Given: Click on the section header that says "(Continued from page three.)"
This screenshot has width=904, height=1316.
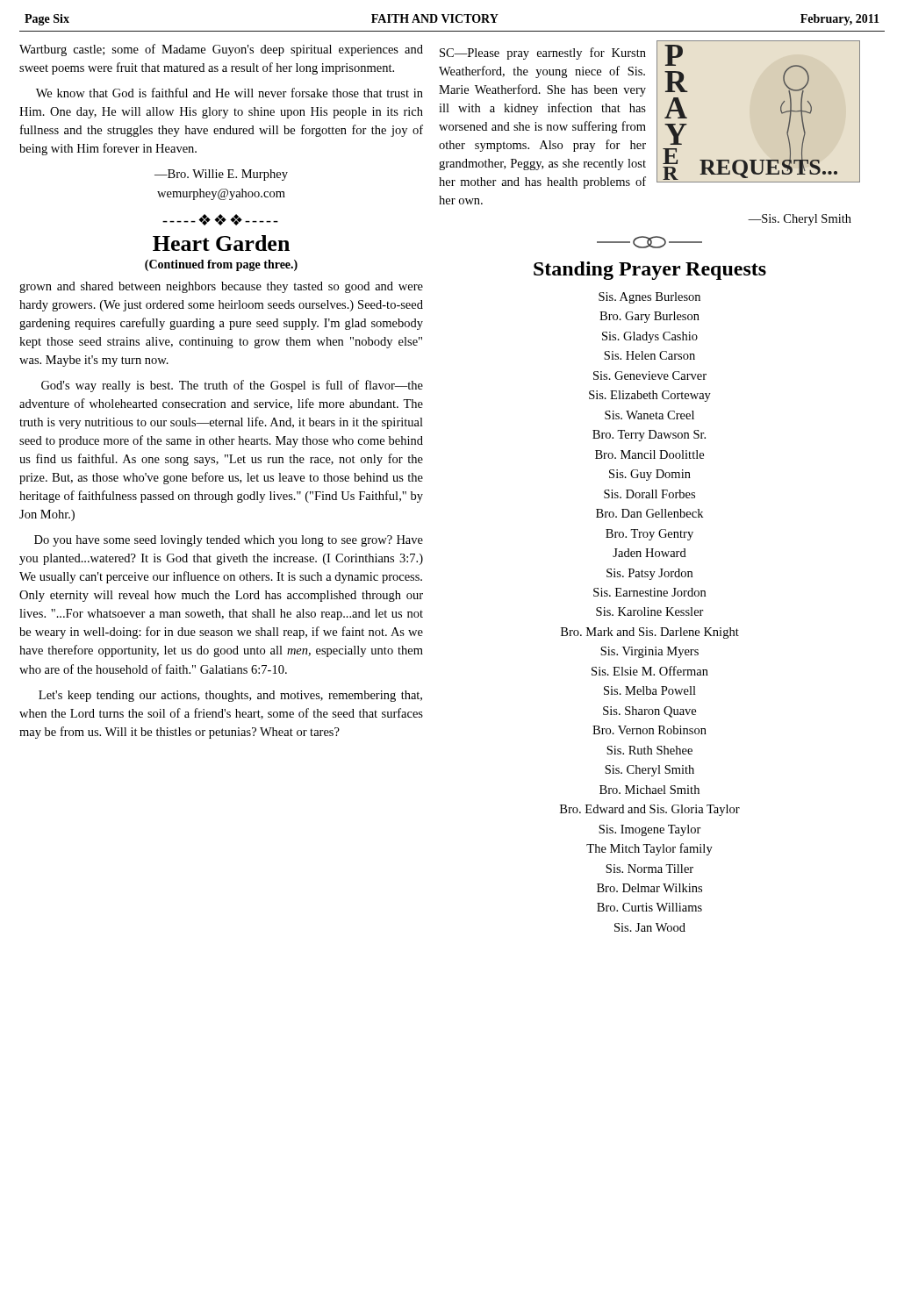Looking at the screenshot, I should (221, 265).
